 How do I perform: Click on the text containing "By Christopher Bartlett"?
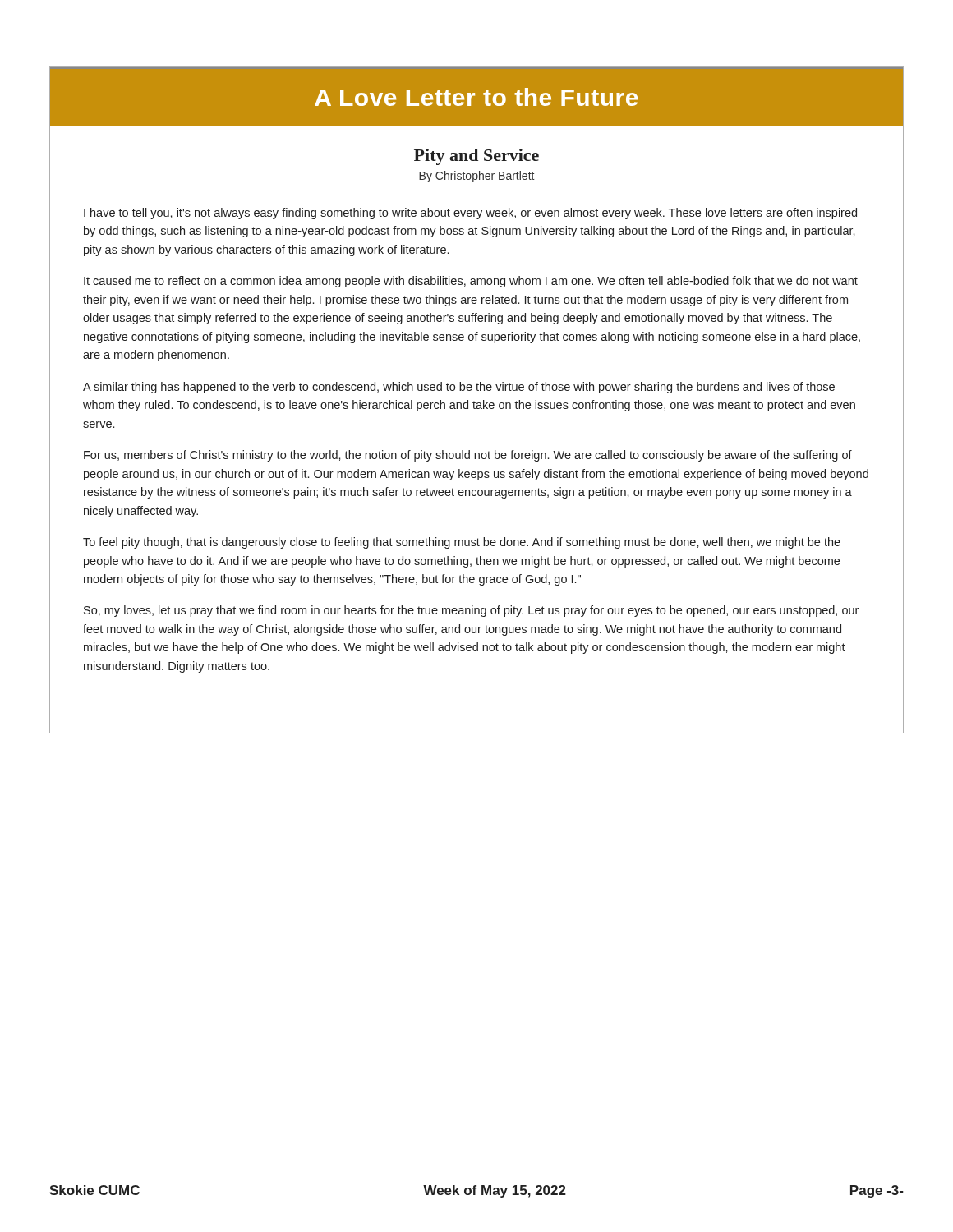click(x=476, y=176)
